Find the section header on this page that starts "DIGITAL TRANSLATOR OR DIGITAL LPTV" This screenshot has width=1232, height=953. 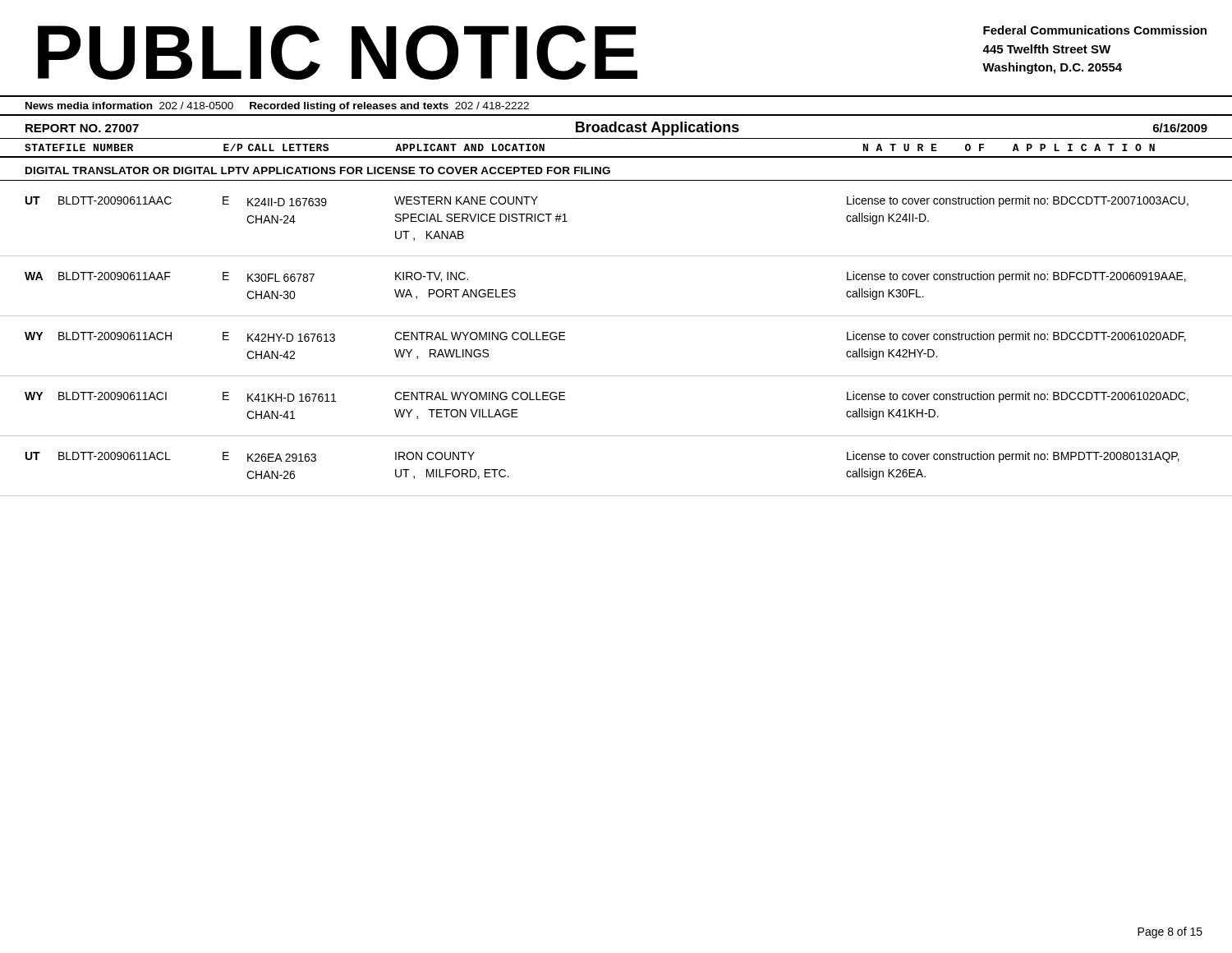click(318, 170)
